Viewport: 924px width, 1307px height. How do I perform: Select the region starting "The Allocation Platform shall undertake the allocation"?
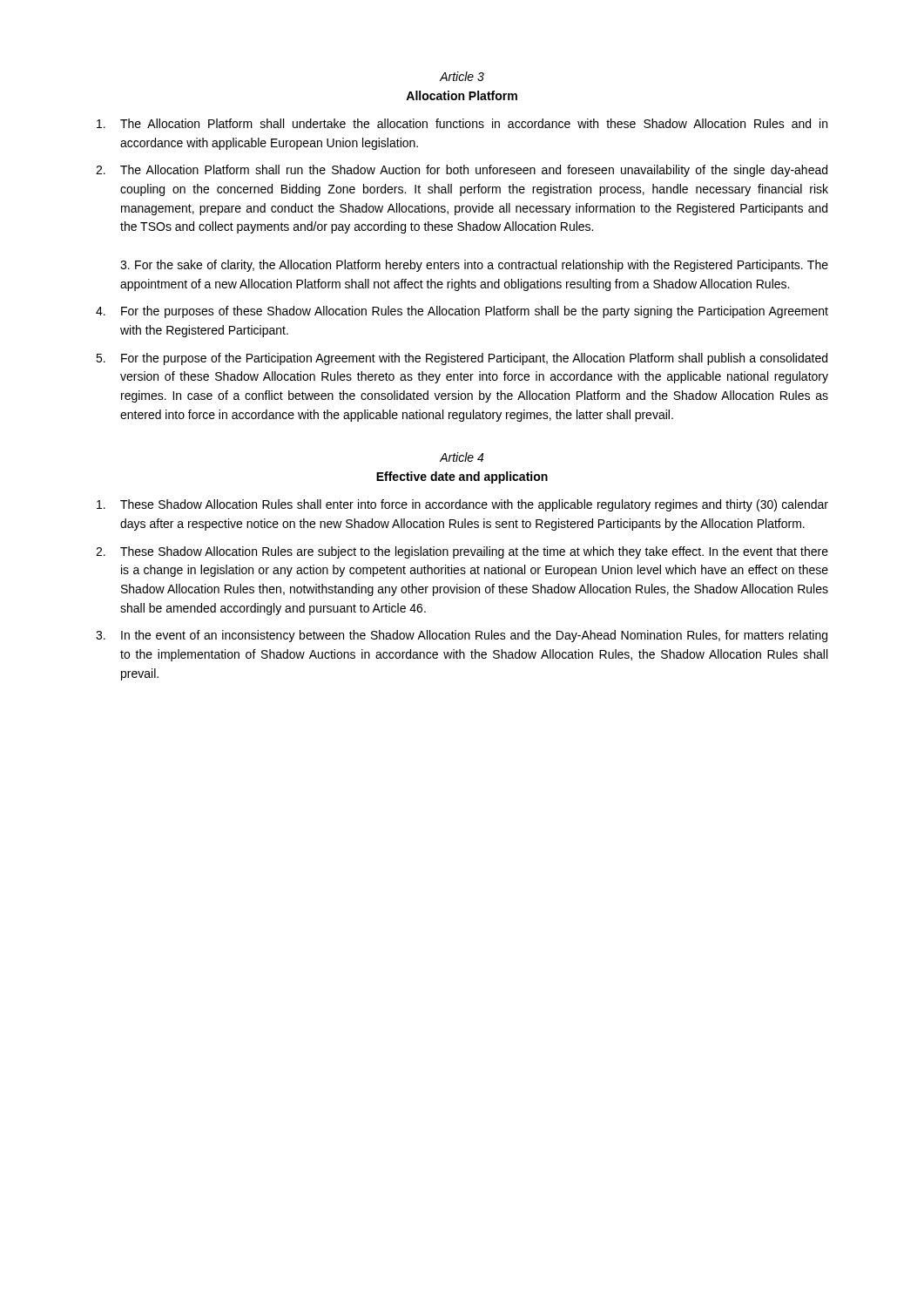click(x=462, y=134)
